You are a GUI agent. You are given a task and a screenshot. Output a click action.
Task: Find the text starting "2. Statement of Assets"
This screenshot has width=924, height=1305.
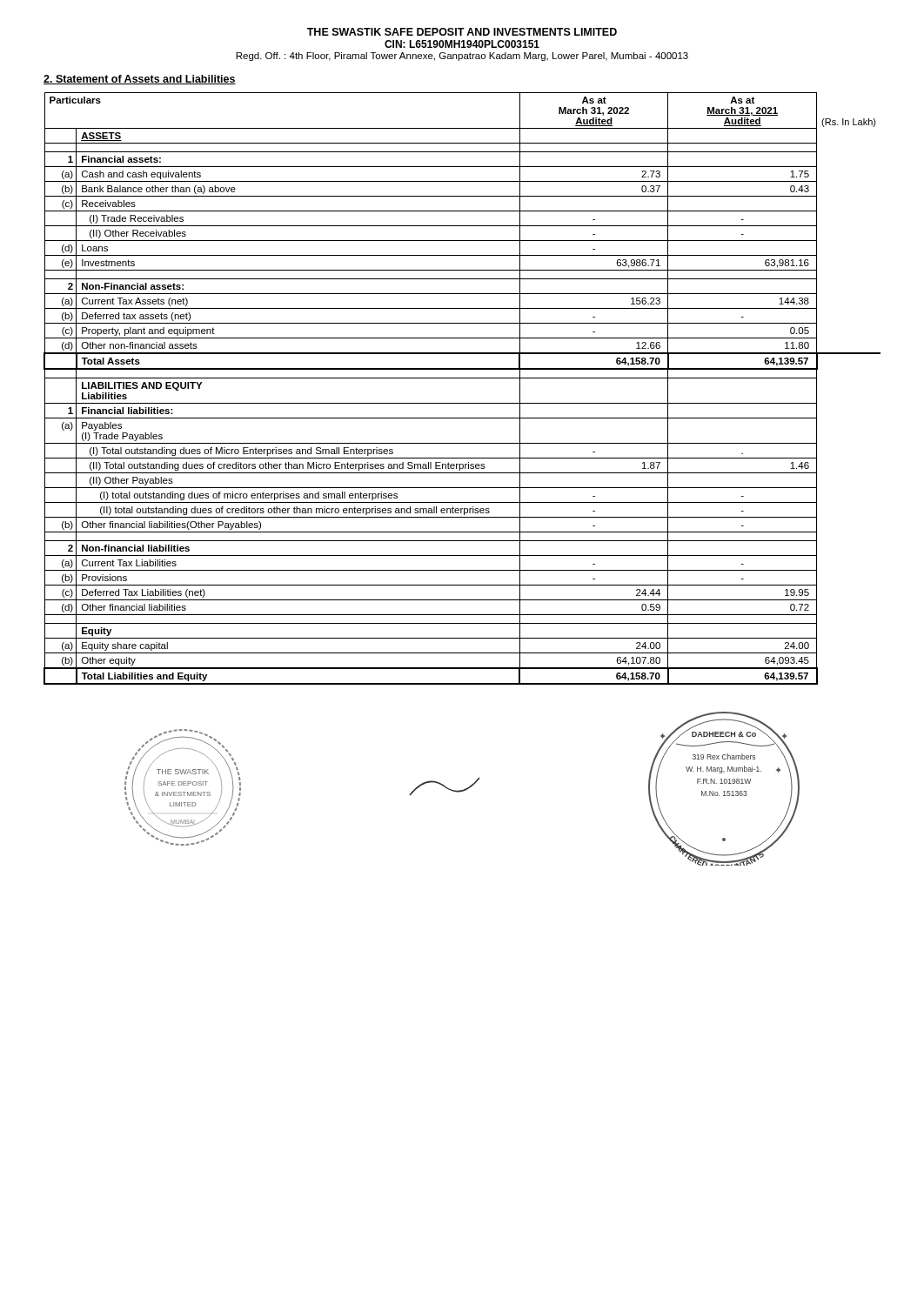click(139, 79)
